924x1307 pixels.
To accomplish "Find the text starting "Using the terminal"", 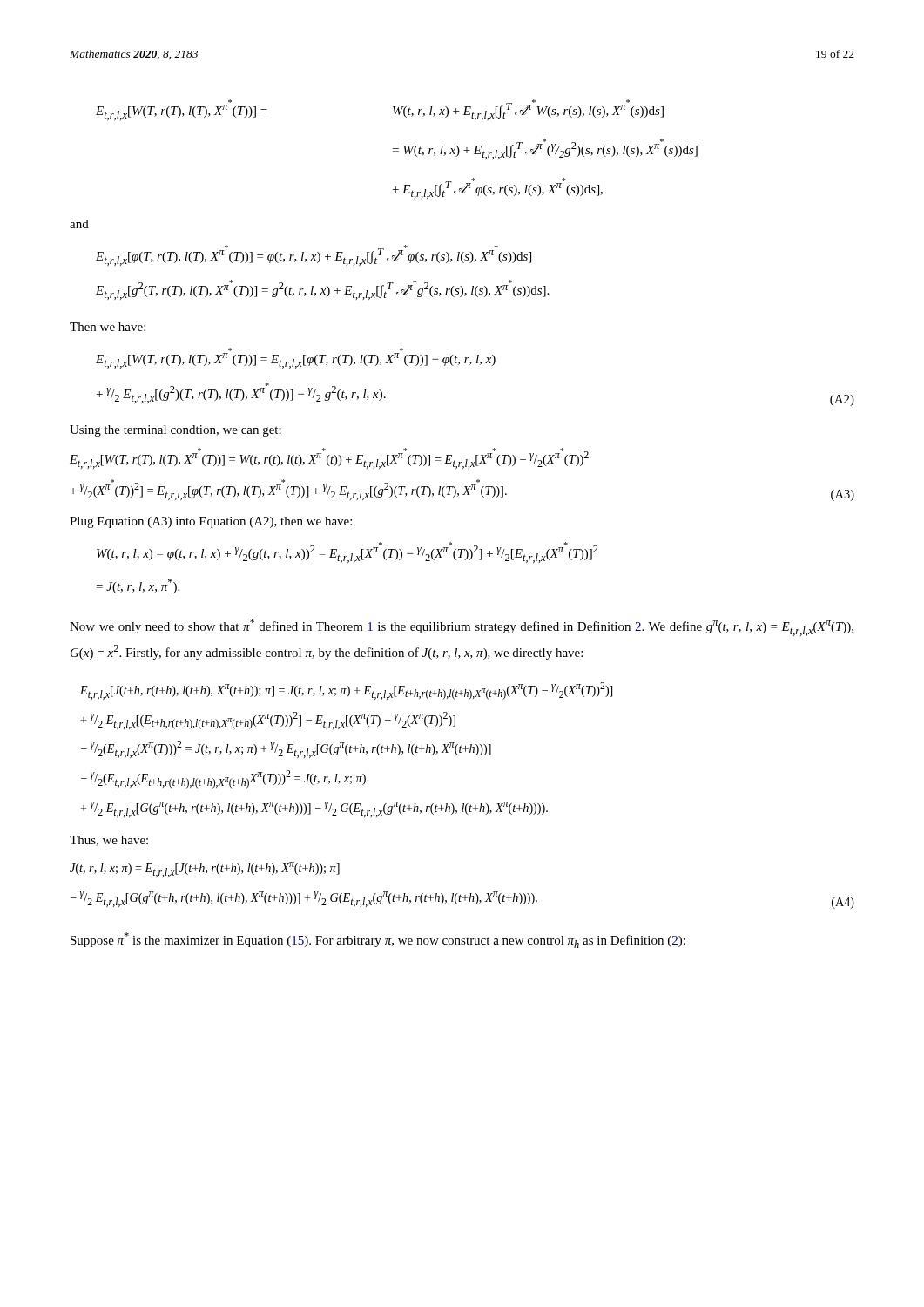I will pos(176,430).
